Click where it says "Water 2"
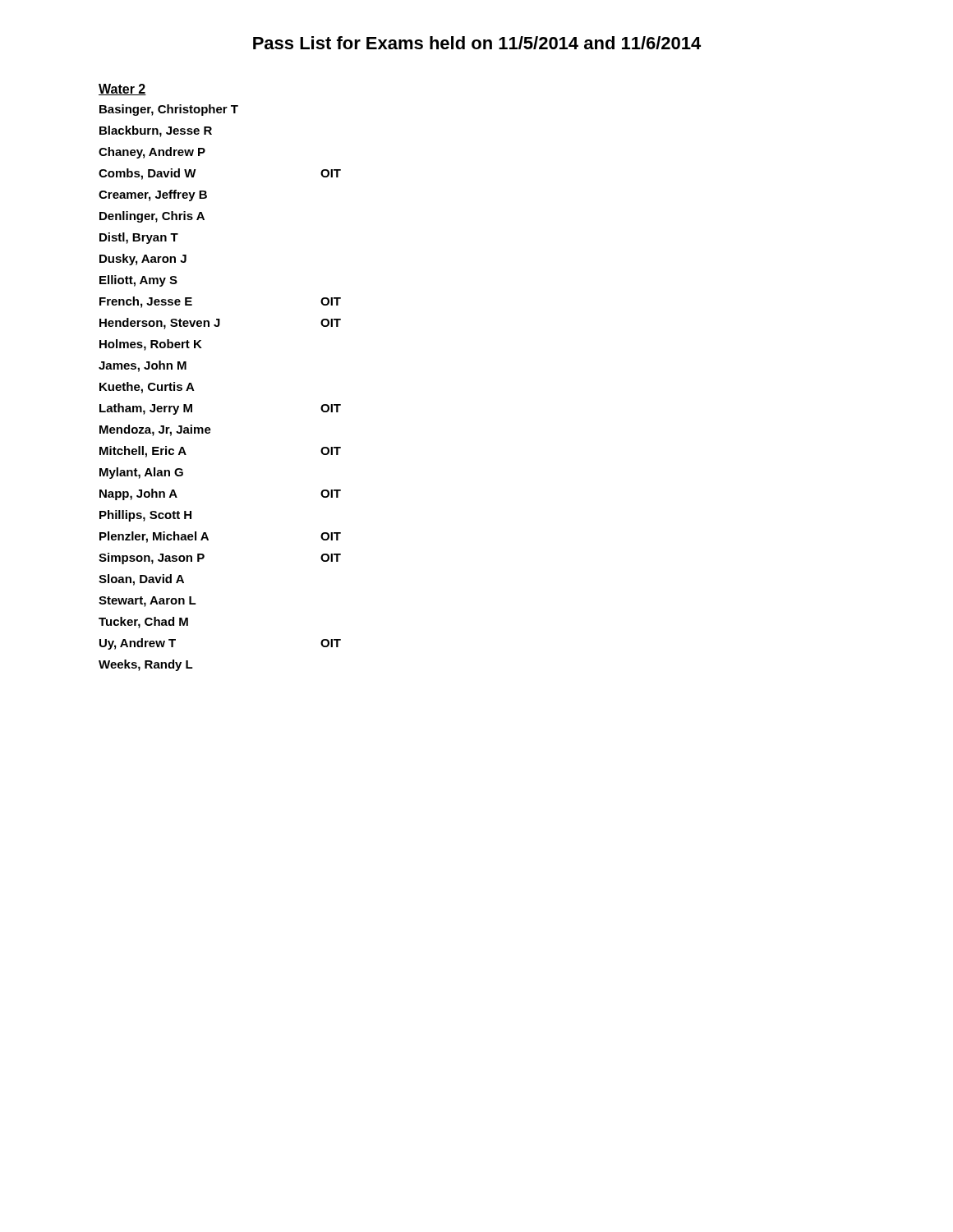 pos(122,90)
